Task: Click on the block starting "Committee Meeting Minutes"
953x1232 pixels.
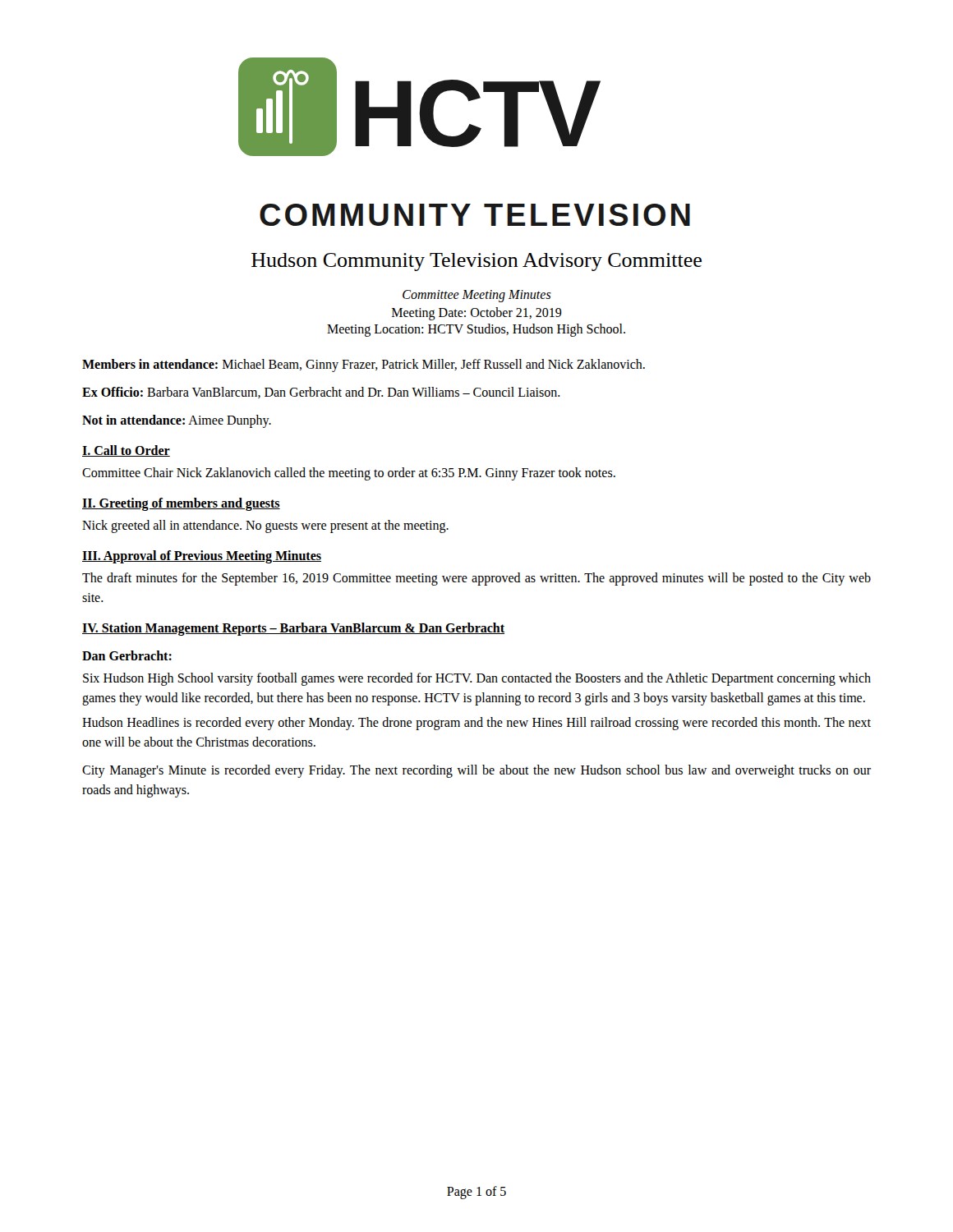Action: tap(476, 312)
